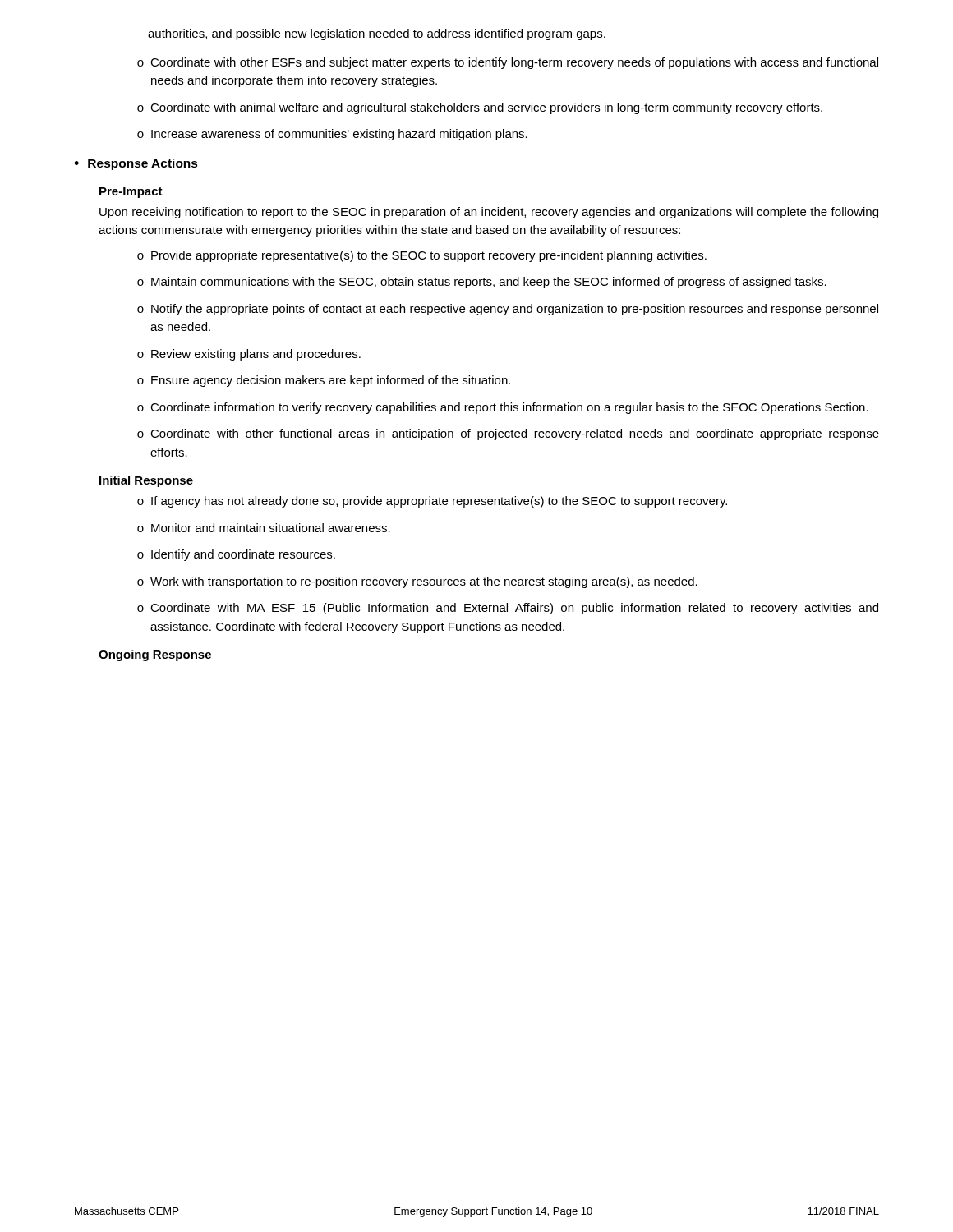
Task: Point to the block beginning "o Maintain communications"
Action: (499, 282)
